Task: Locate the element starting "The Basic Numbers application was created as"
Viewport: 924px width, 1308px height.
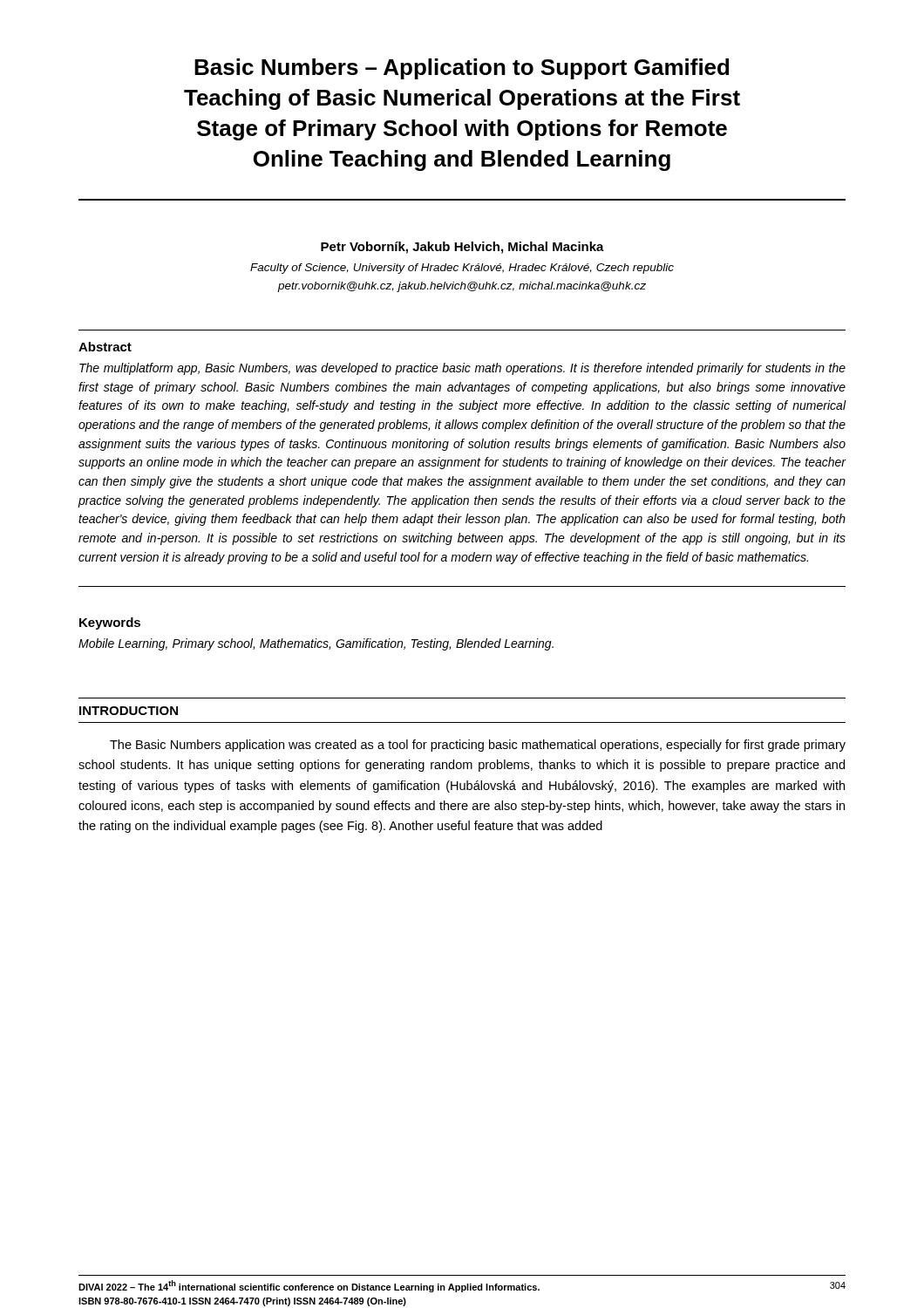Action: coord(462,785)
